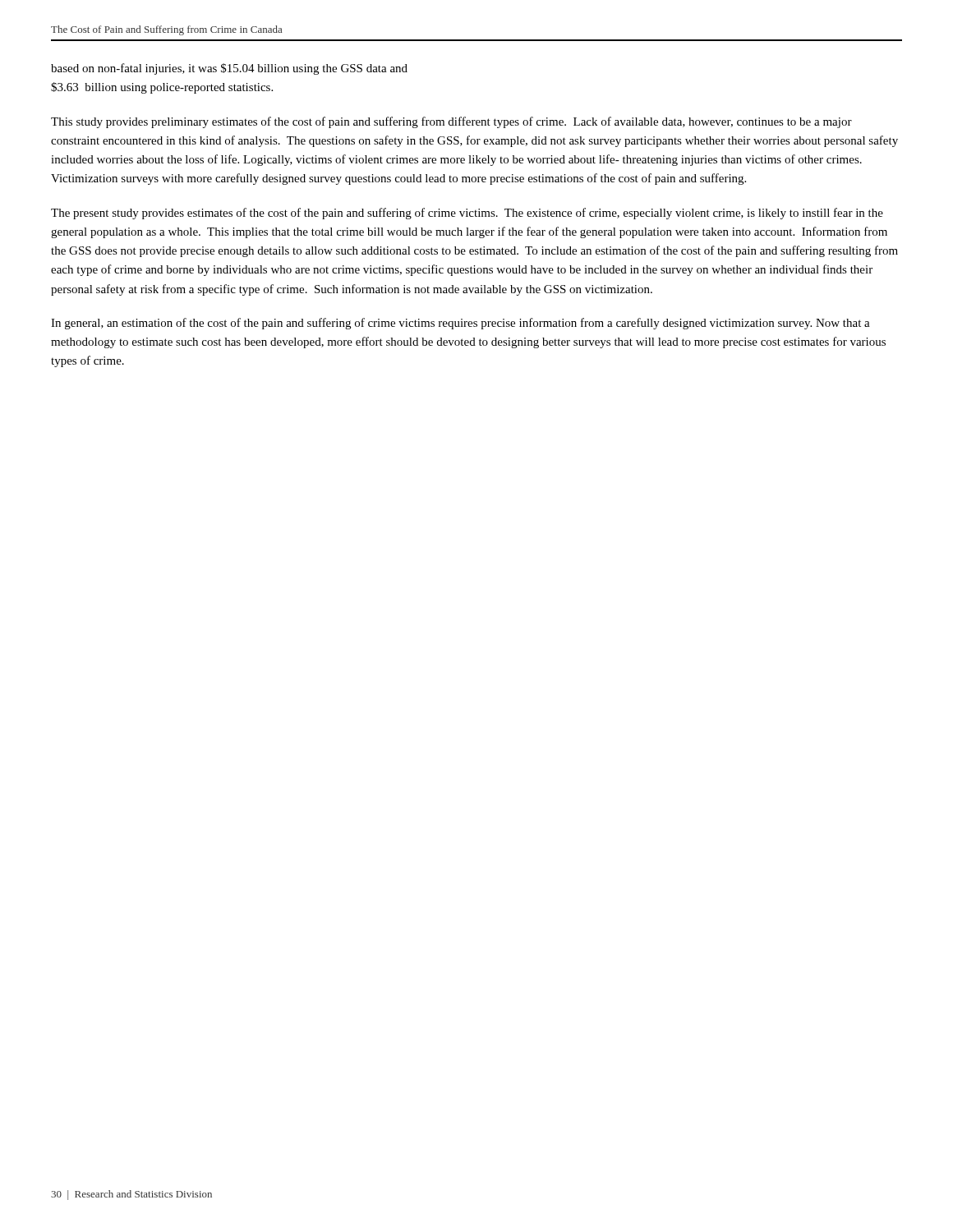Point to the element starting "The present study provides estimates"

click(474, 251)
